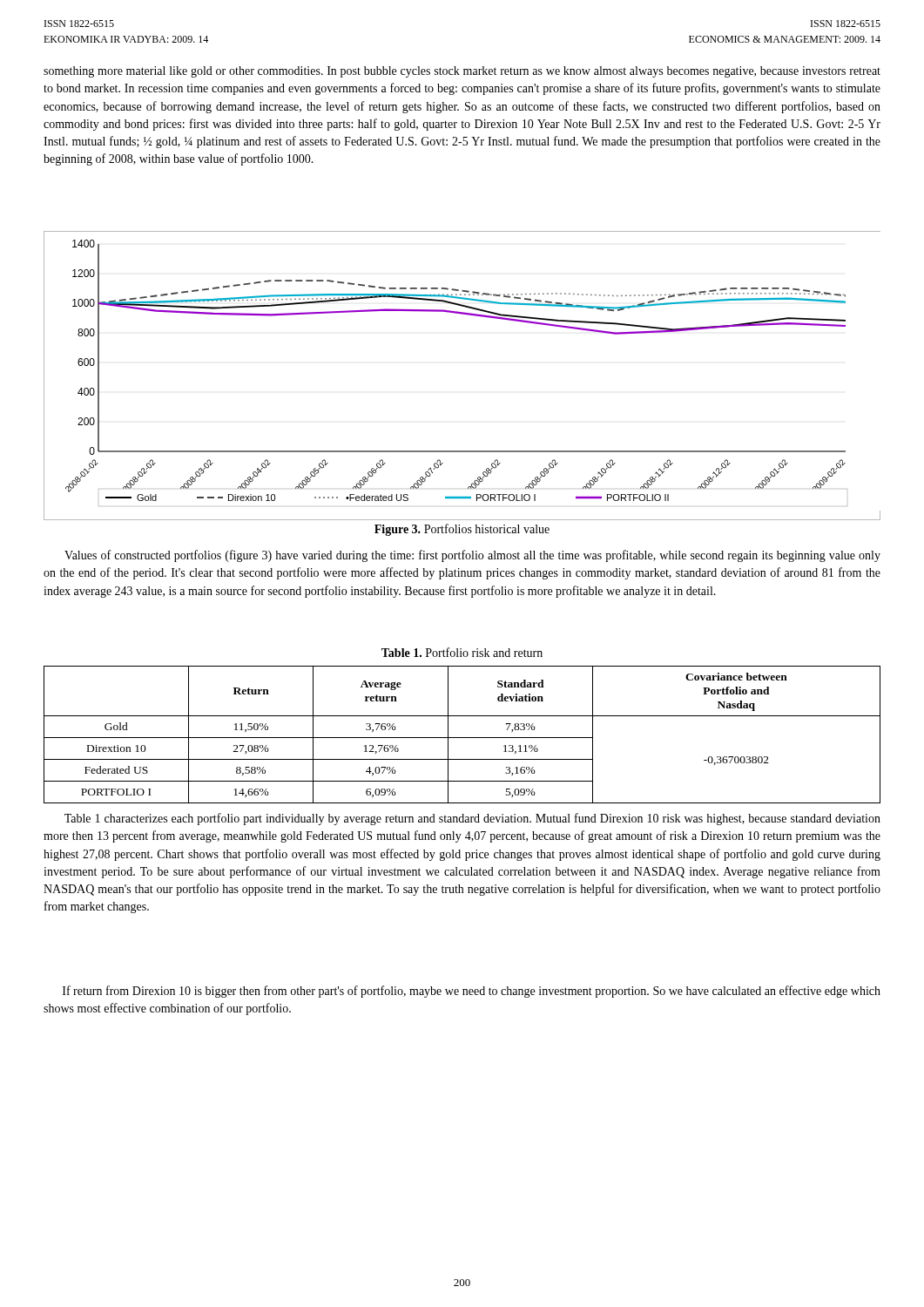Locate the text block containing "Values of constructed portfolios"
Image resolution: width=924 pixels, height=1307 pixels.
click(x=462, y=573)
